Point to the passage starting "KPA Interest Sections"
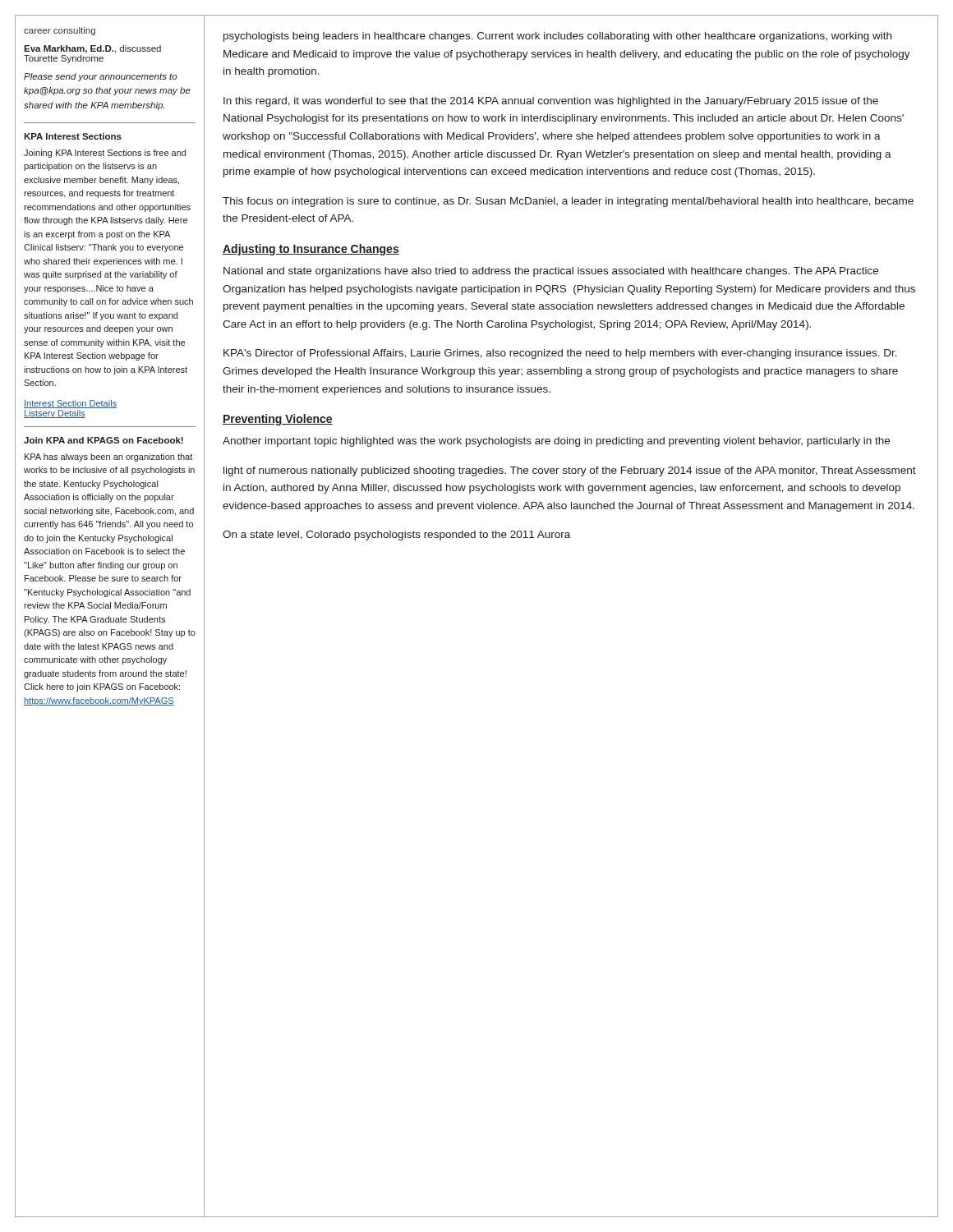Image resolution: width=953 pixels, height=1232 pixels. pyautogui.click(x=73, y=136)
